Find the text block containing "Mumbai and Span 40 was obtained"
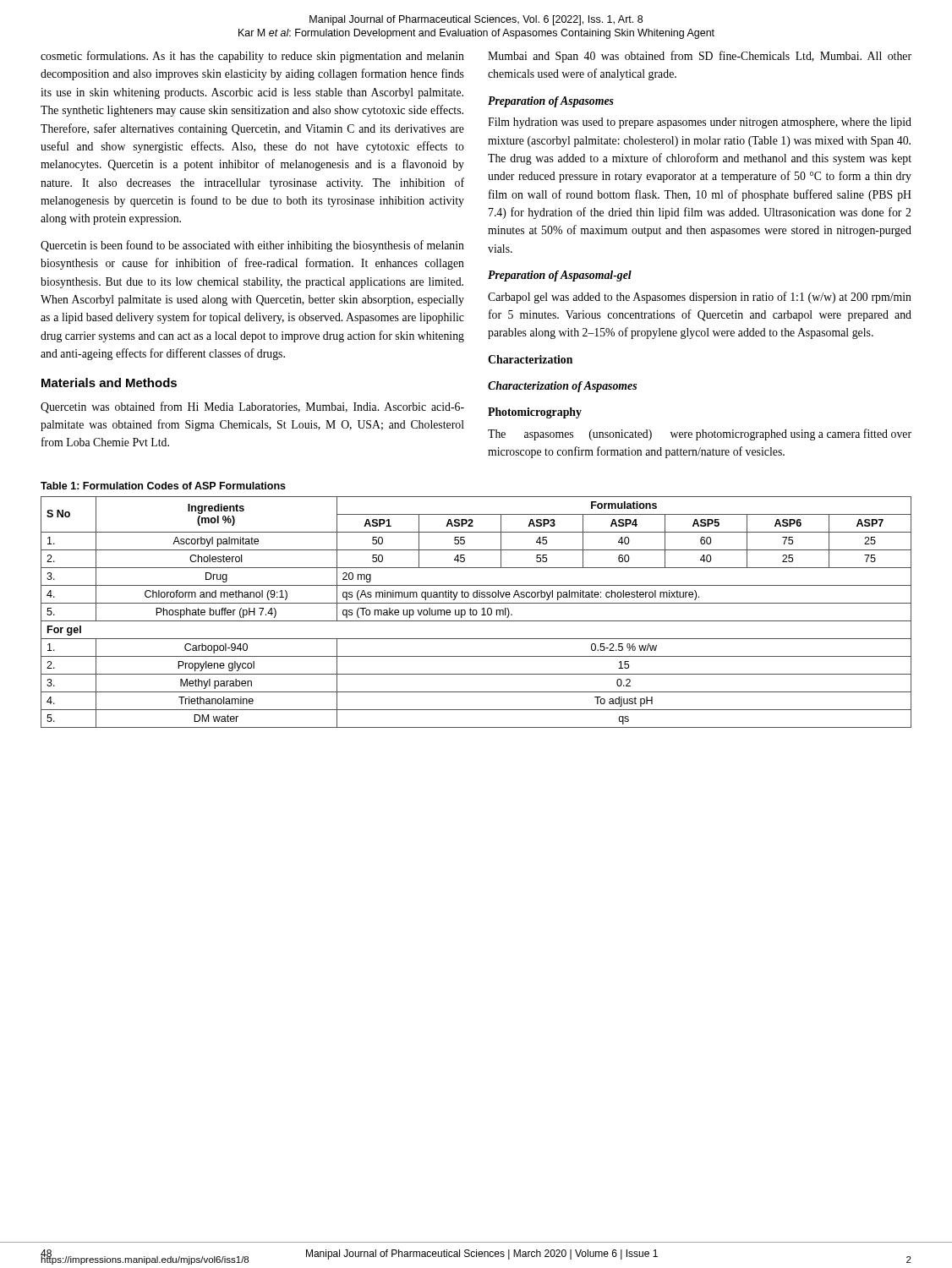This screenshot has height=1268, width=952. pyautogui.click(x=700, y=65)
